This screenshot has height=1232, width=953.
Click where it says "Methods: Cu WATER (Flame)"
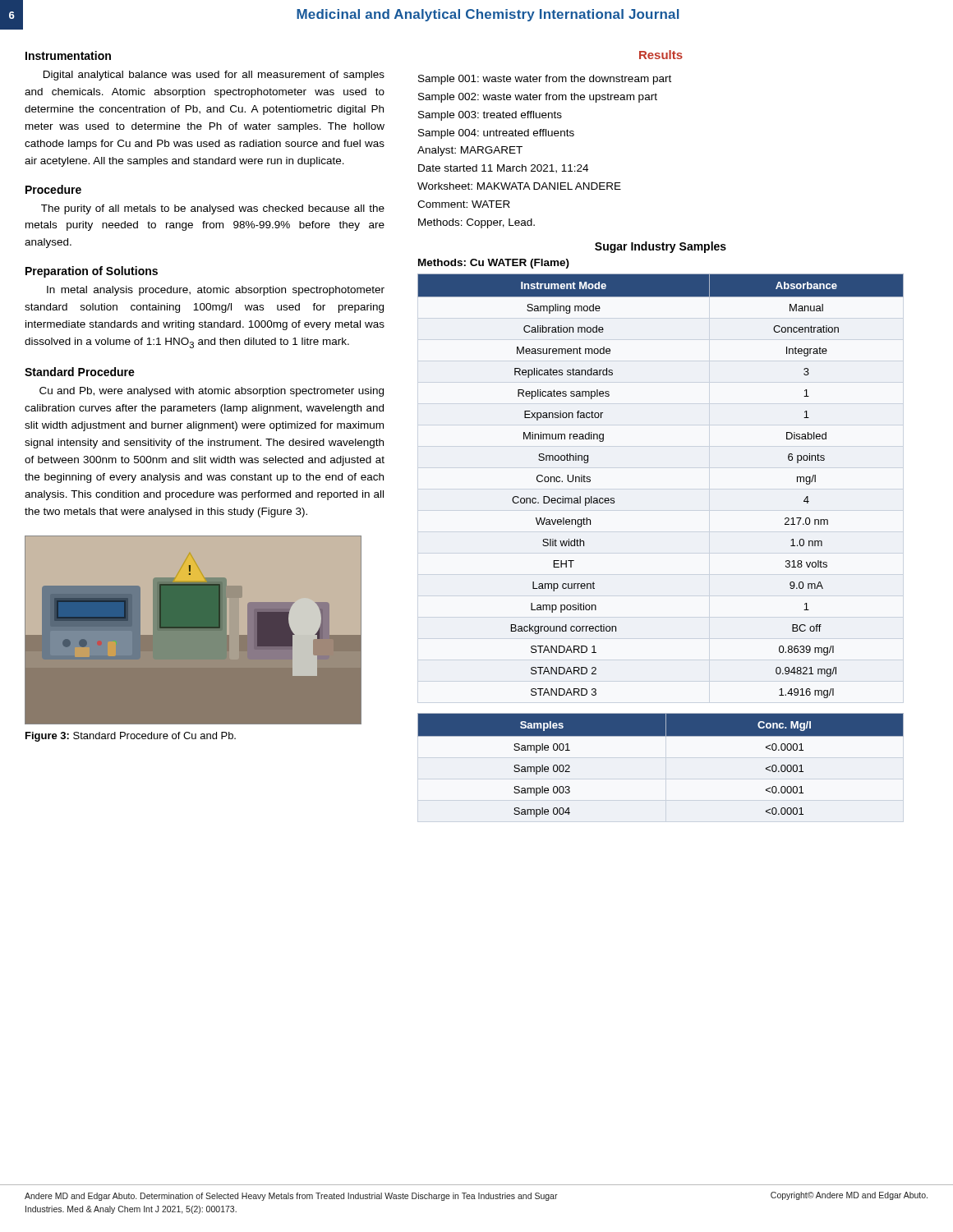pyautogui.click(x=493, y=262)
